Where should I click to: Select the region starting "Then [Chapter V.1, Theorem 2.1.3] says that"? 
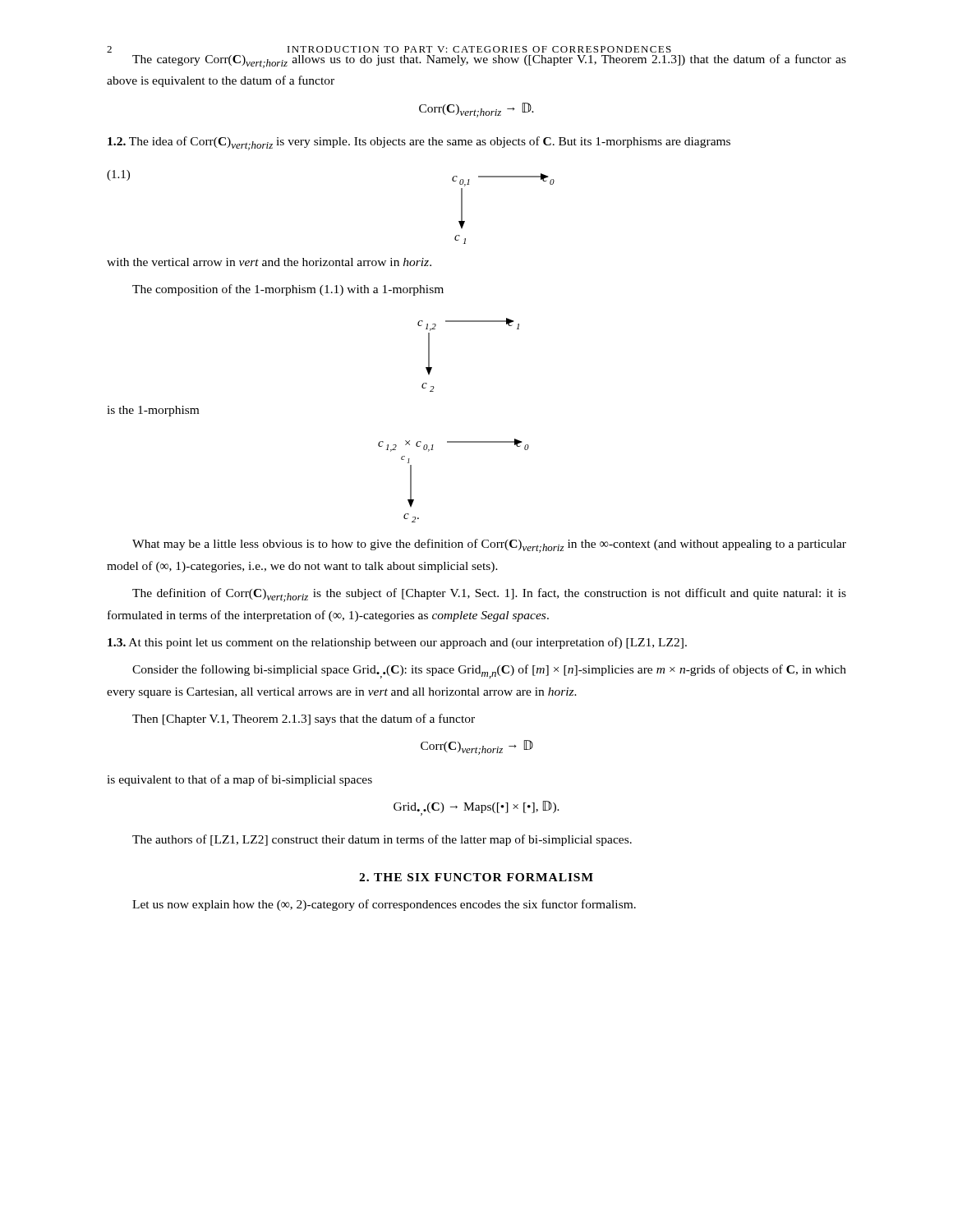(476, 718)
